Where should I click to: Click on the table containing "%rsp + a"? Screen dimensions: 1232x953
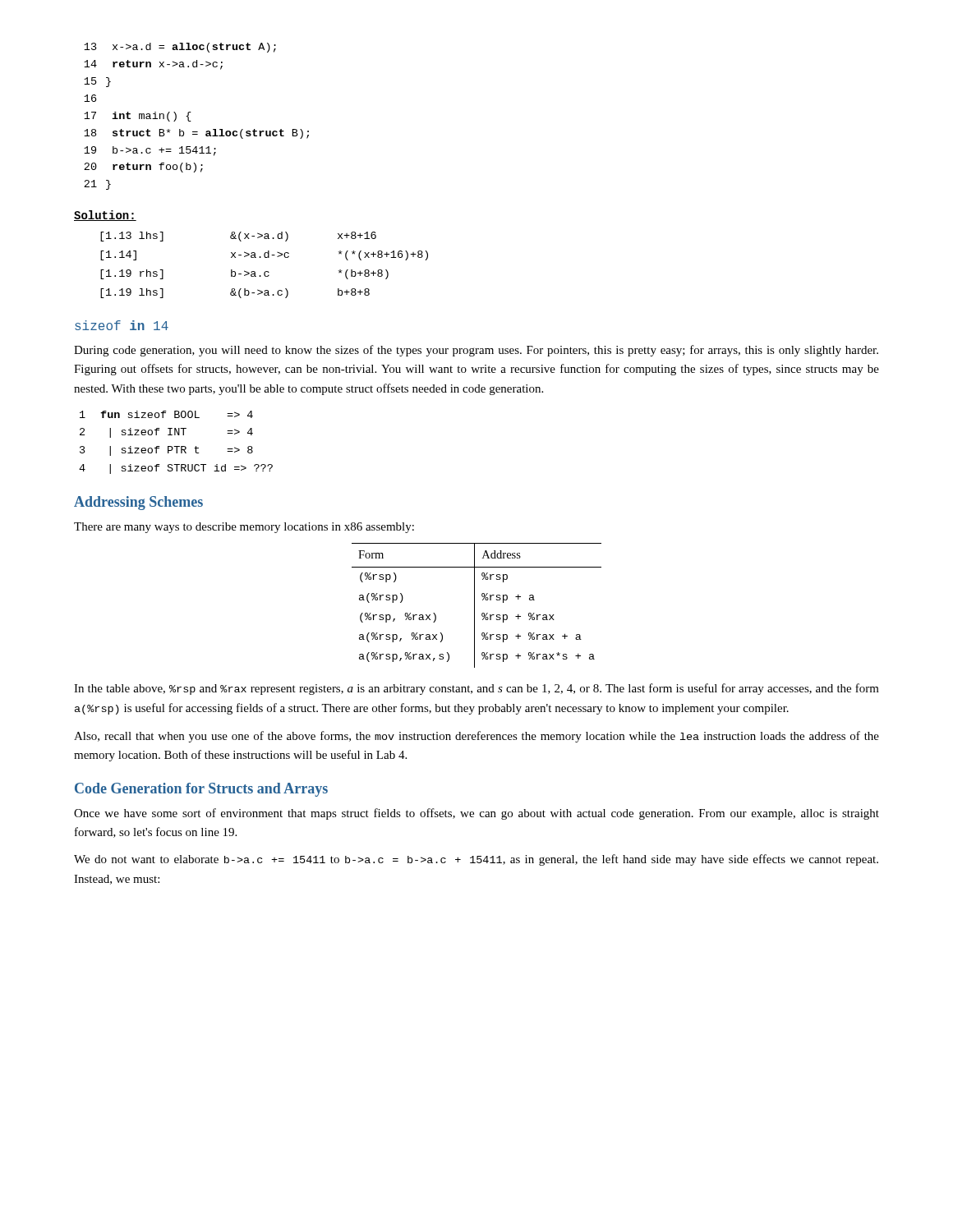pos(476,605)
